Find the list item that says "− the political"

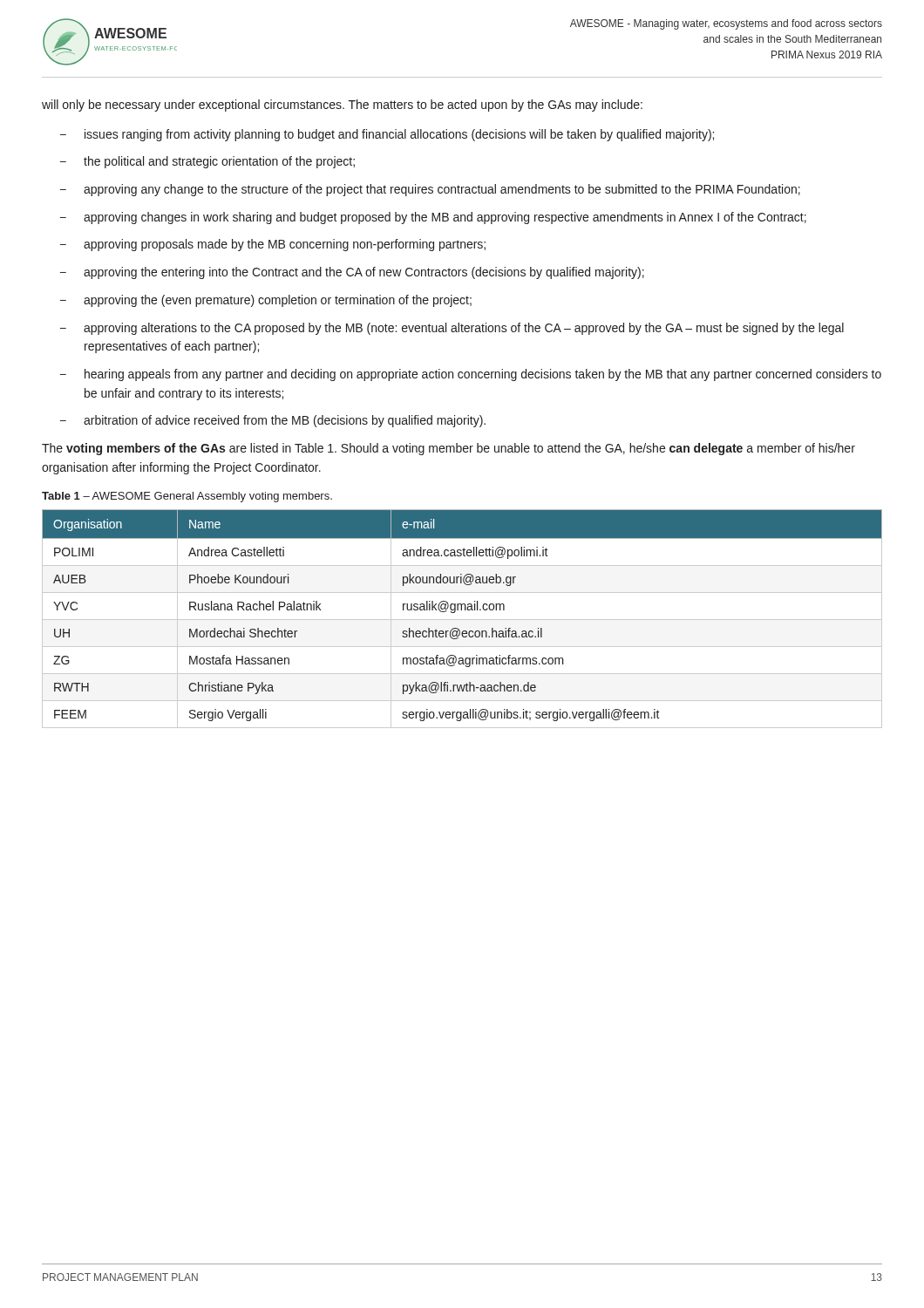coord(207,162)
